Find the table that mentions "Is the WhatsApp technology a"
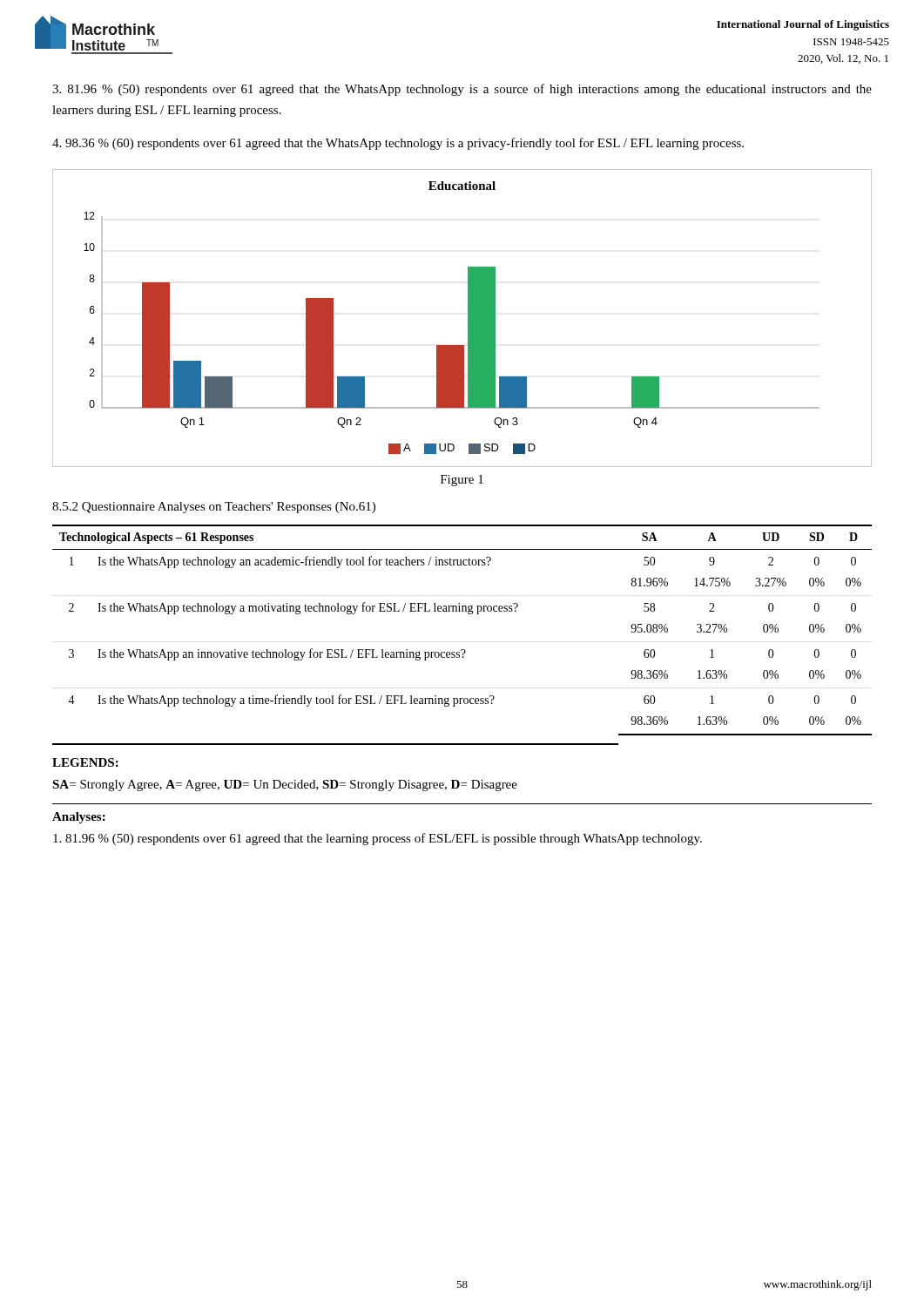 point(462,635)
